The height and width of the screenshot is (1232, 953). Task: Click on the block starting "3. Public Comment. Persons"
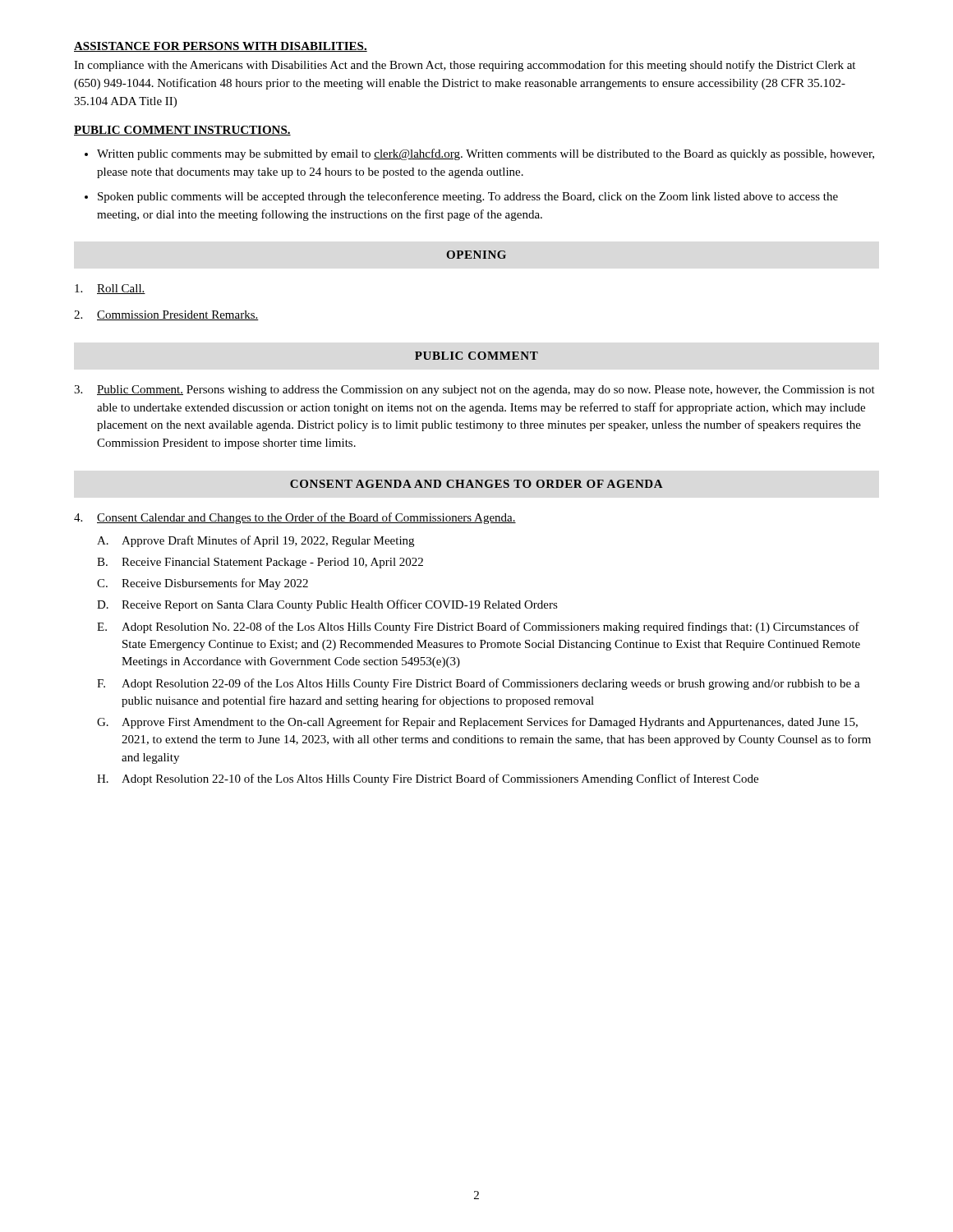pyautogui.click(x=476, y=417)
